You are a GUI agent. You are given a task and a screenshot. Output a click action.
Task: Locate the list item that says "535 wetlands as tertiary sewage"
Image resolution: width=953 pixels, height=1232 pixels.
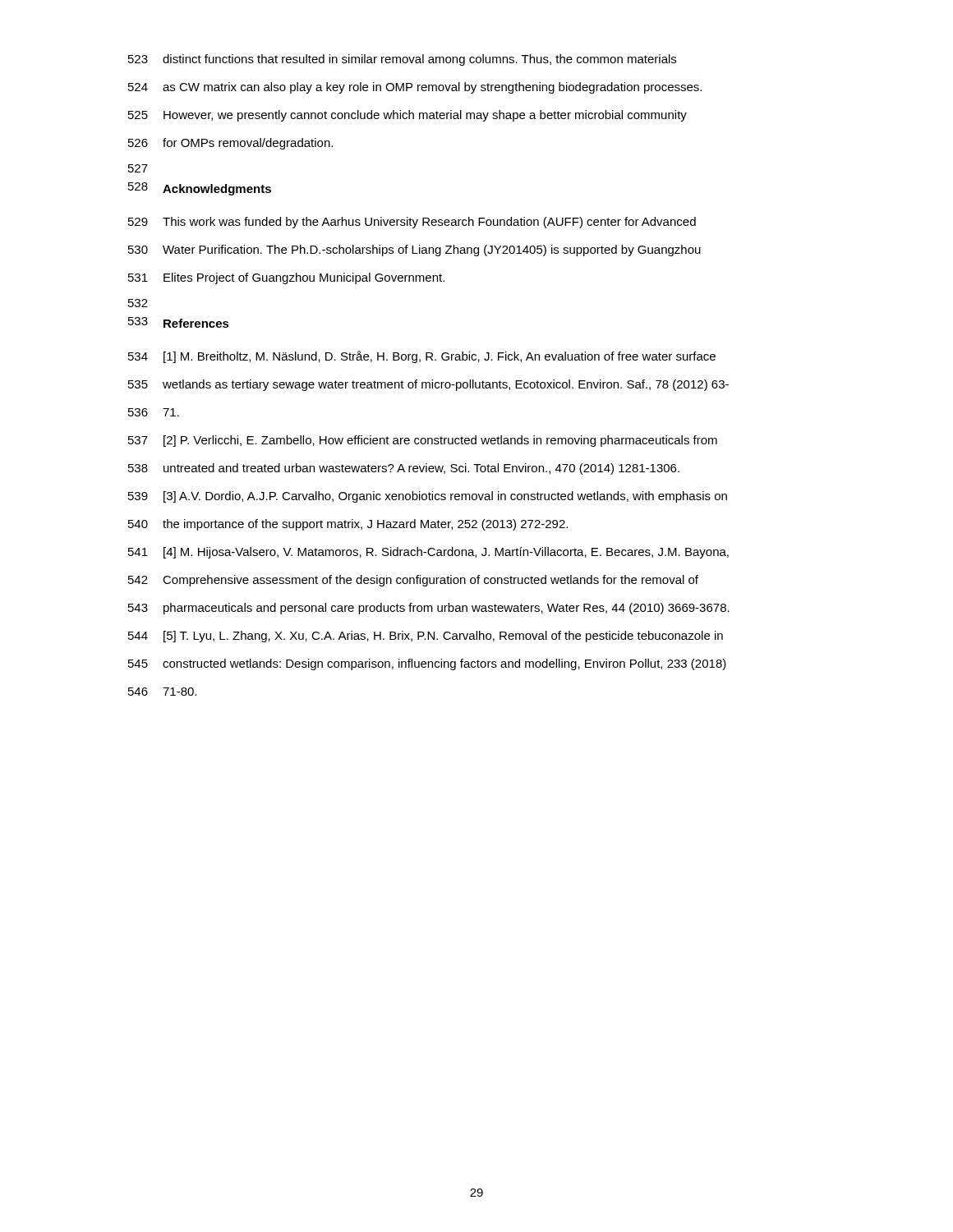coord(489,384)
